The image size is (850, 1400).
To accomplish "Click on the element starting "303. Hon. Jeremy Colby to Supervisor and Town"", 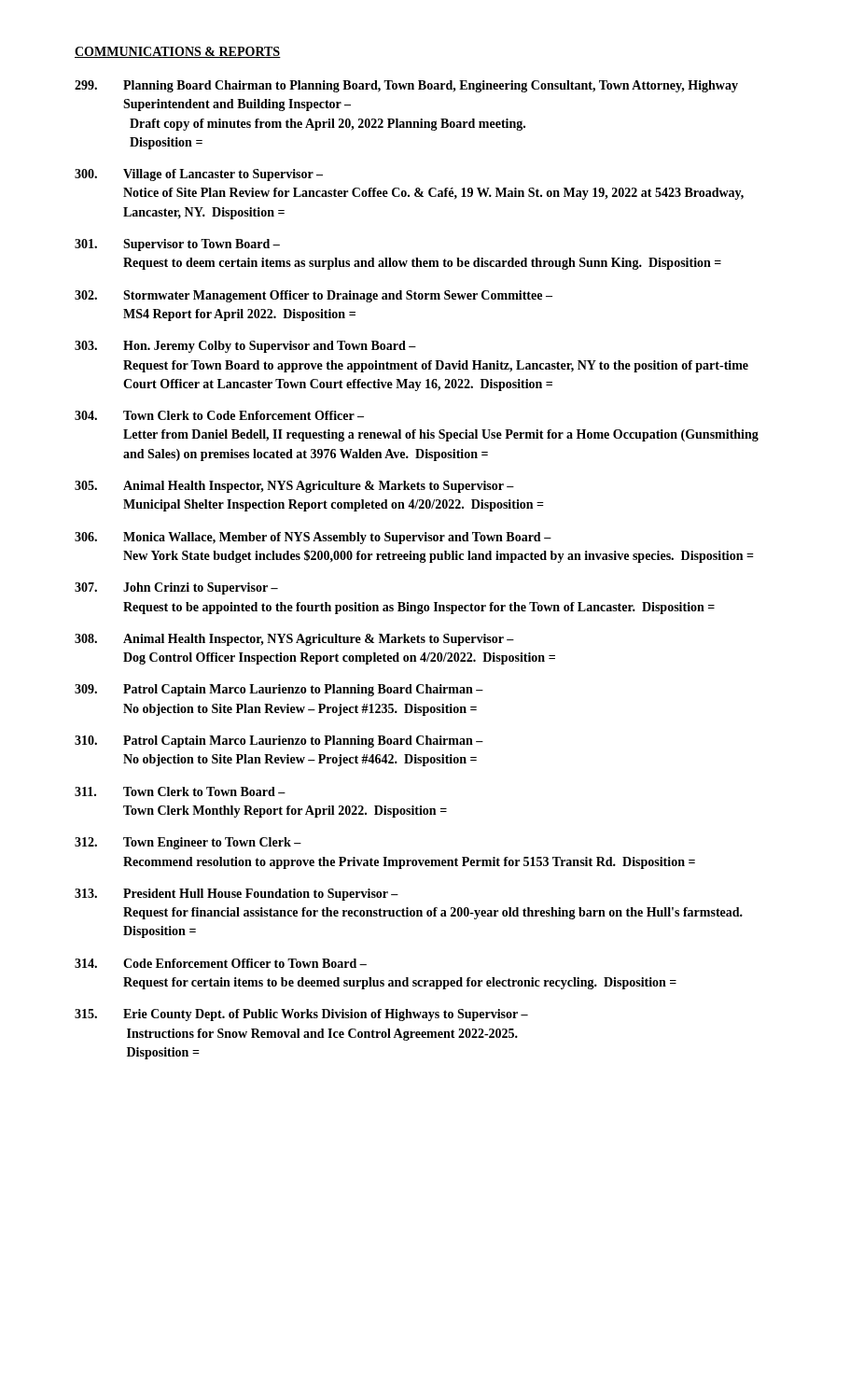I will point(425,366).
